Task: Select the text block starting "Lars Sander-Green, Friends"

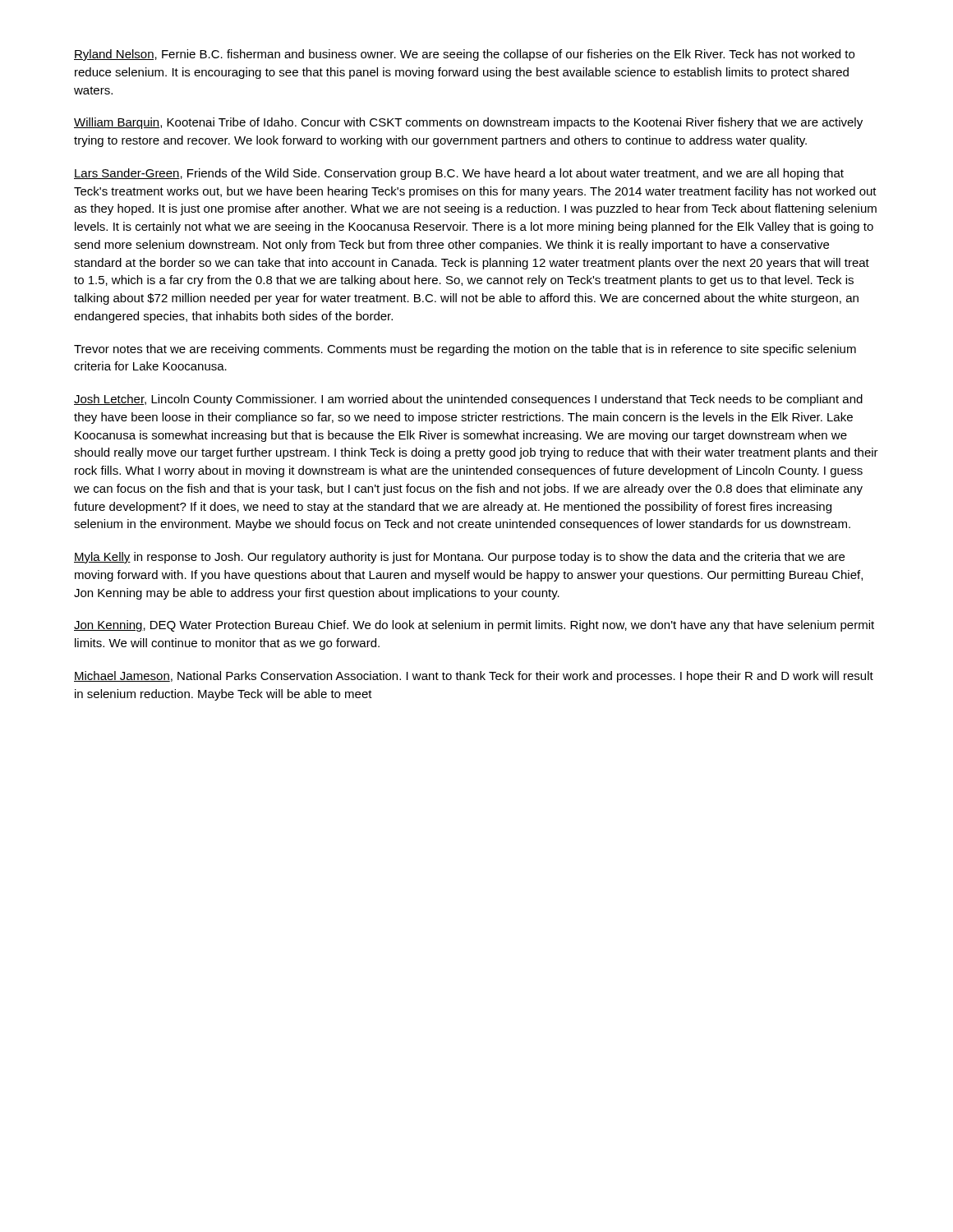Action: pos(476,244)
